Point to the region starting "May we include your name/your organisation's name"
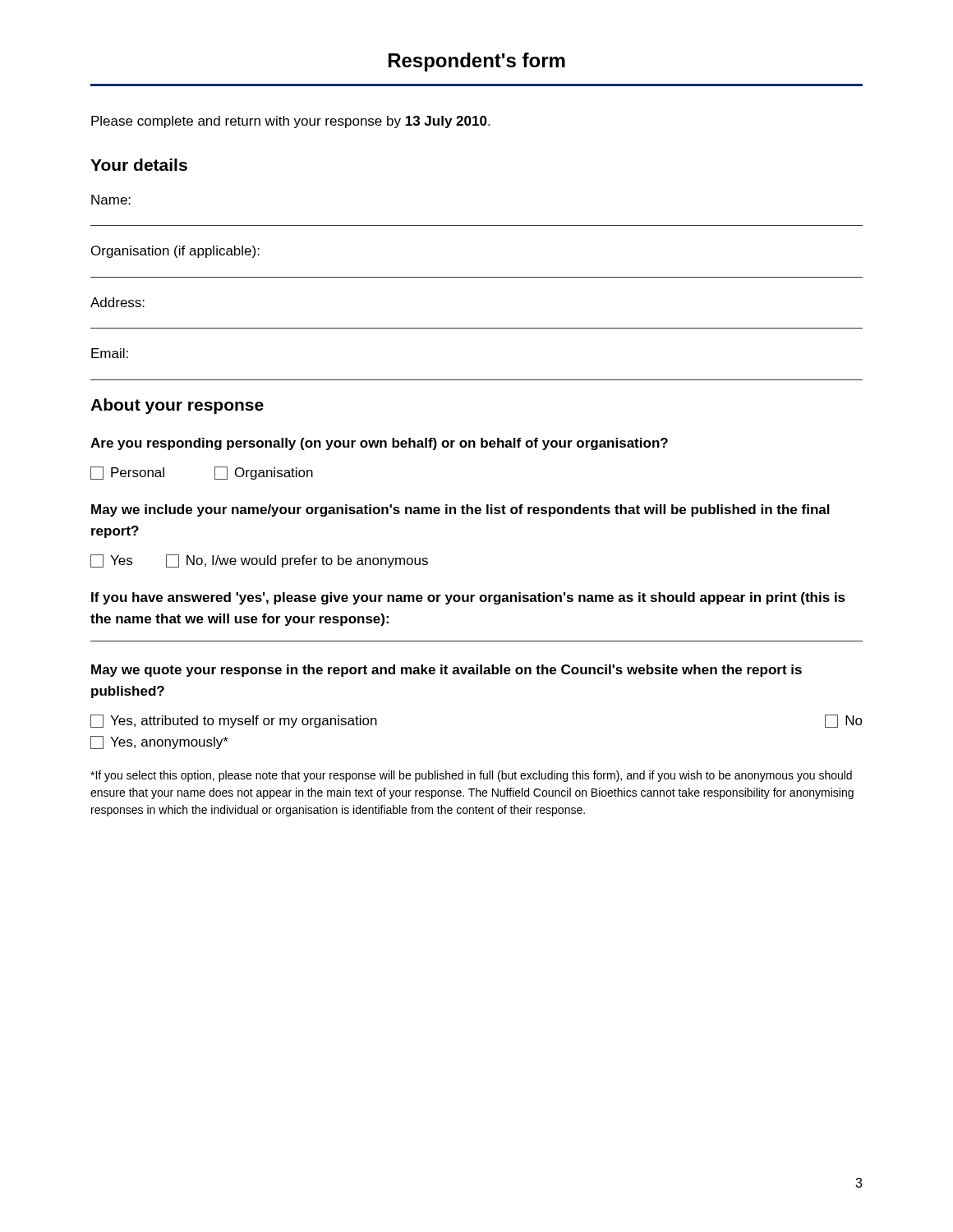 pyautogui.click(x=460, y=520)
